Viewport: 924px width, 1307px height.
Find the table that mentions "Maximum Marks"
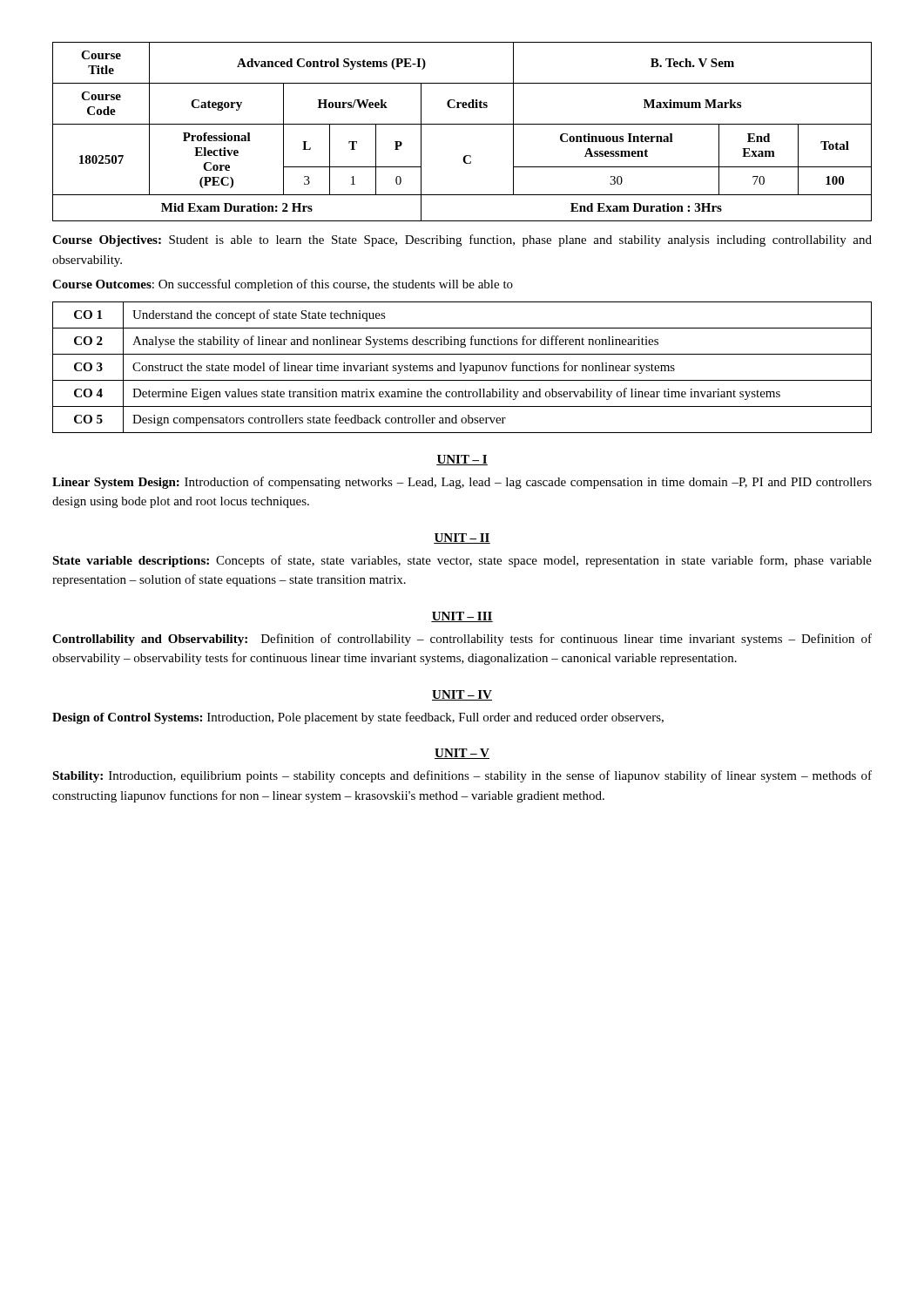462,132
